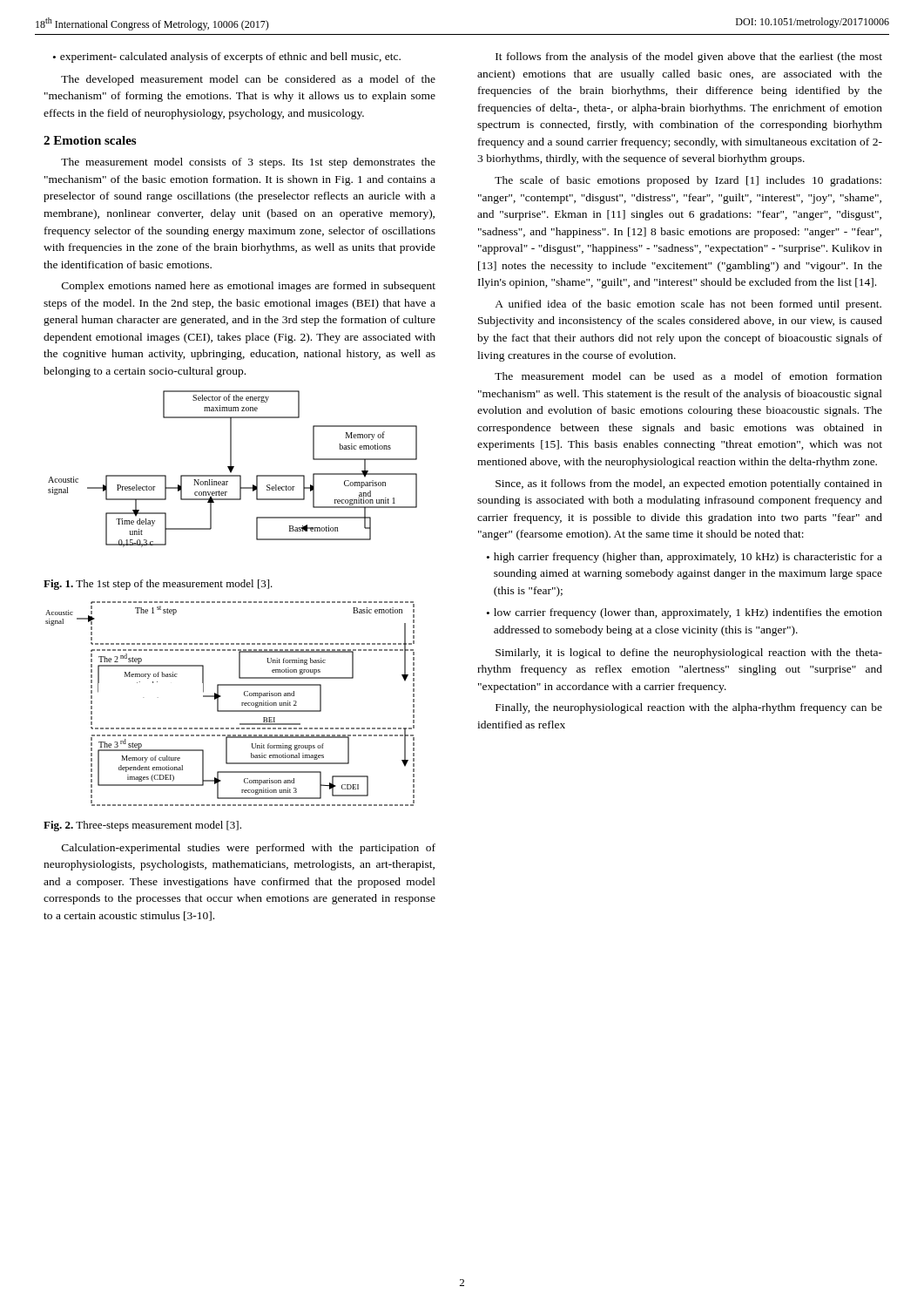This screenshot has height=1307, width=924.
Task: Navigate to the block starting "Similarly, it is"
Action: click(680, 688)
